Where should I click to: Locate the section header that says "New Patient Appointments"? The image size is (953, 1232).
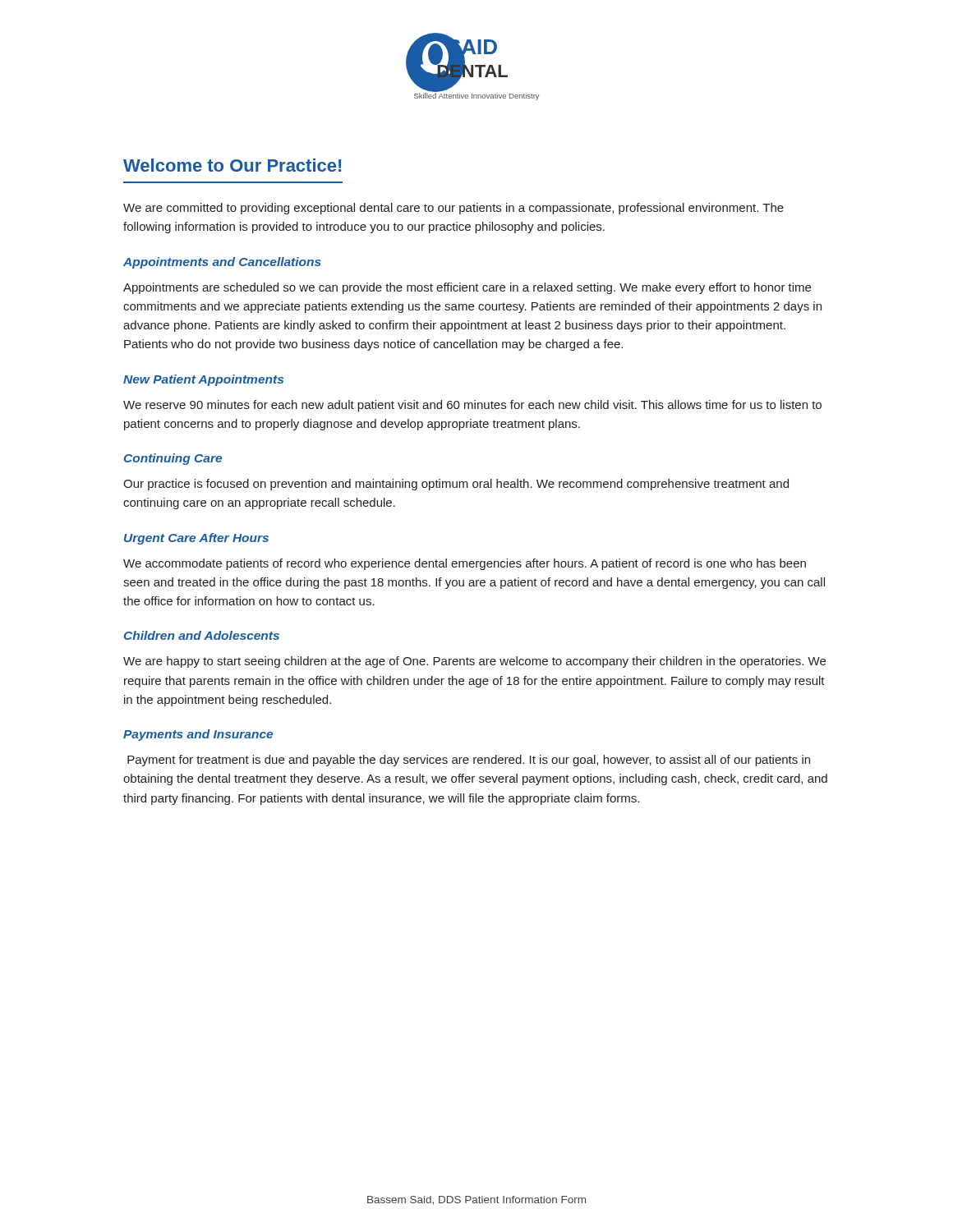point(204,379)
